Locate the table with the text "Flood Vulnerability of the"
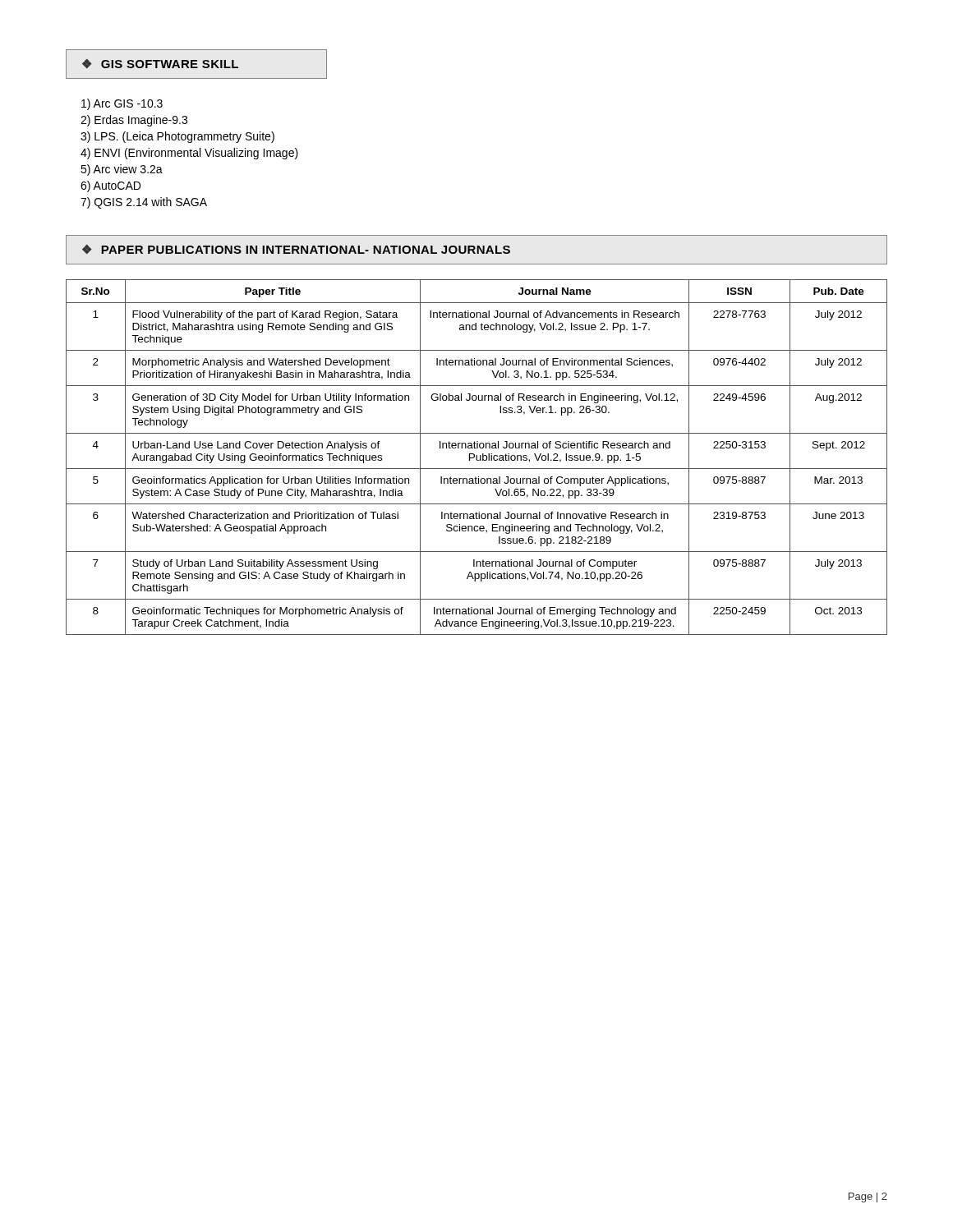The width and height of the screenshot is (953, 1232). pyautogui.click(x=476, y=457)
